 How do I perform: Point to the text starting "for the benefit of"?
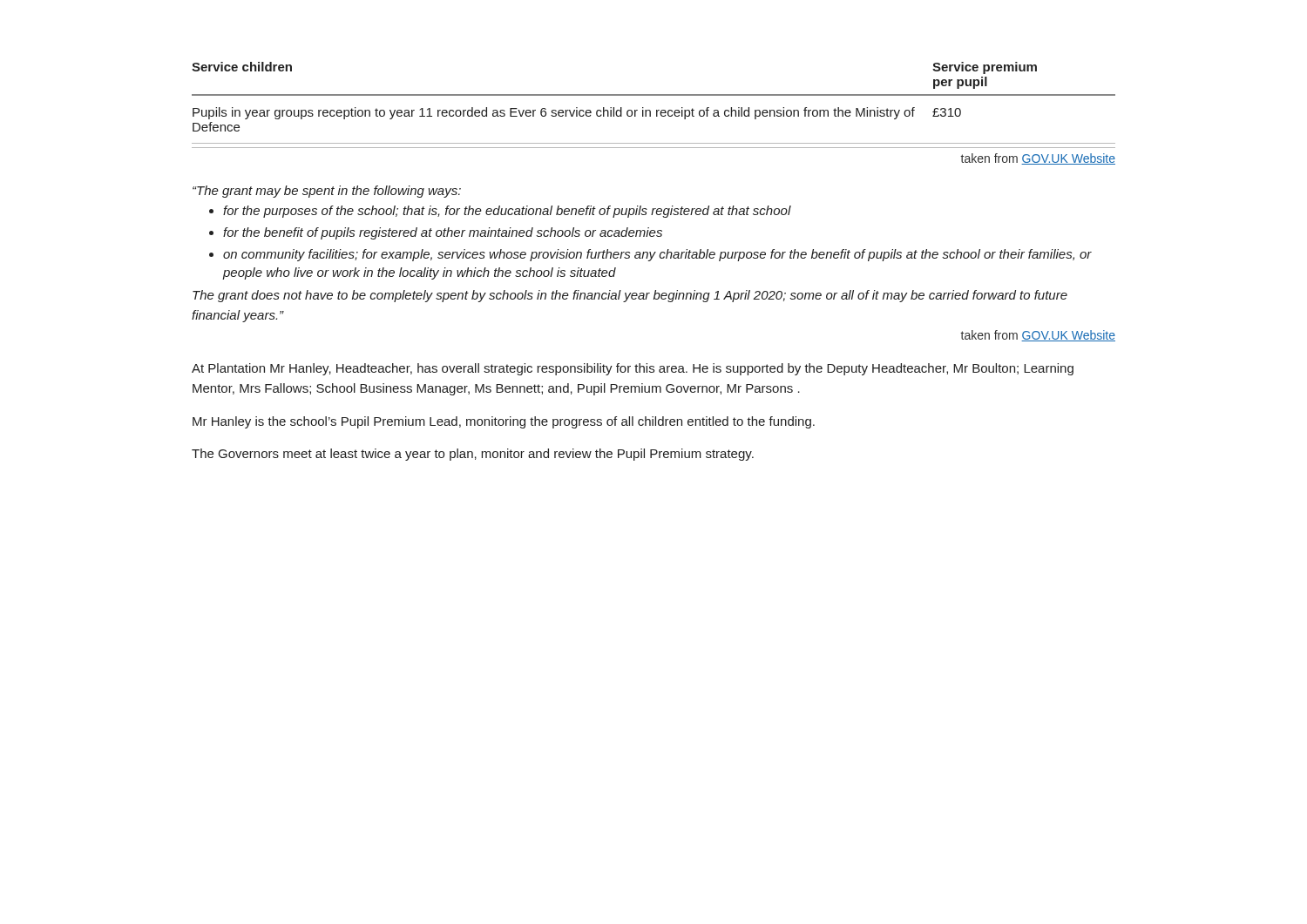(443, 232)
